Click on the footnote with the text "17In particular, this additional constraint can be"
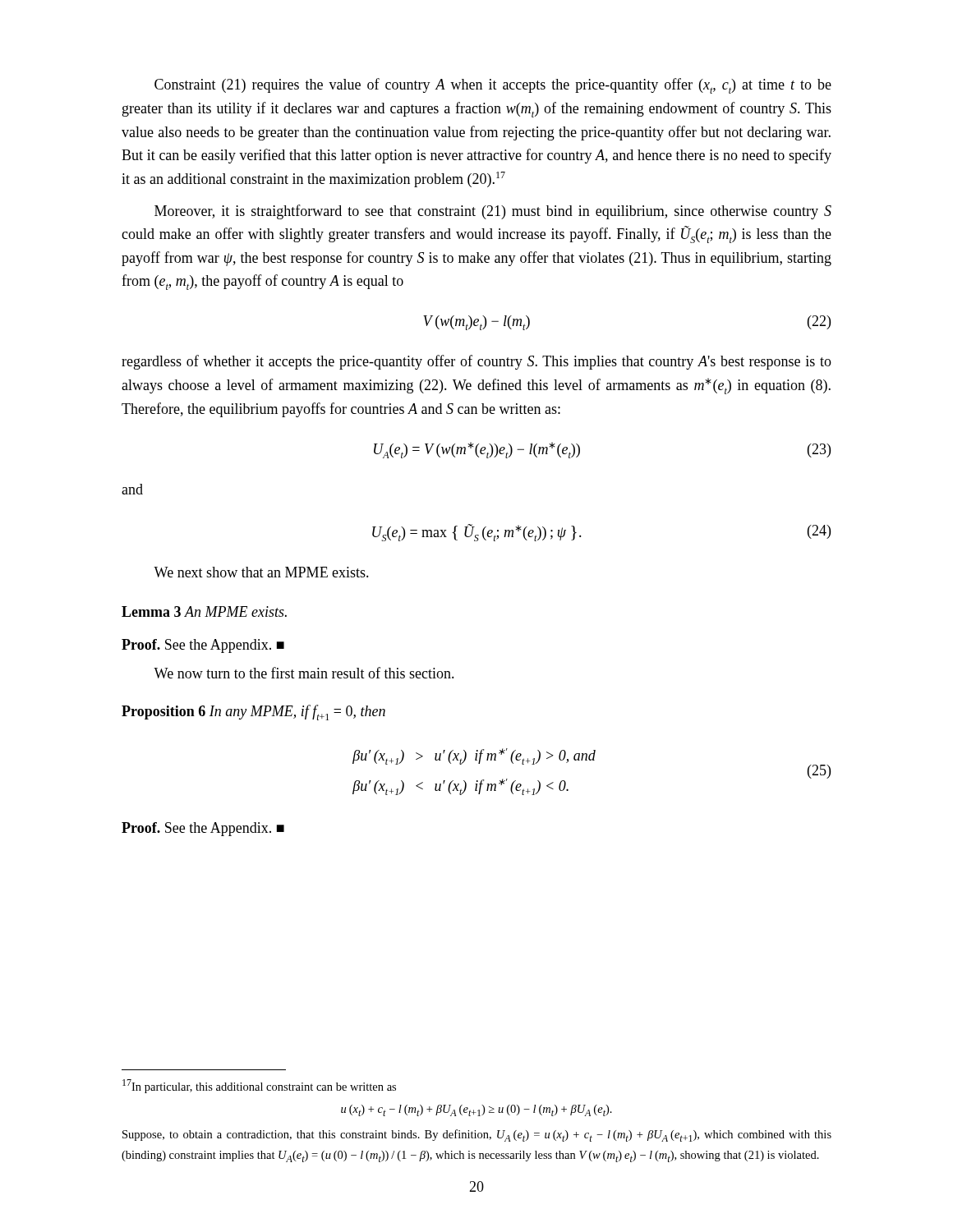The width and height of the screenshot is (953, 1232). click(x=476, y=1118)
